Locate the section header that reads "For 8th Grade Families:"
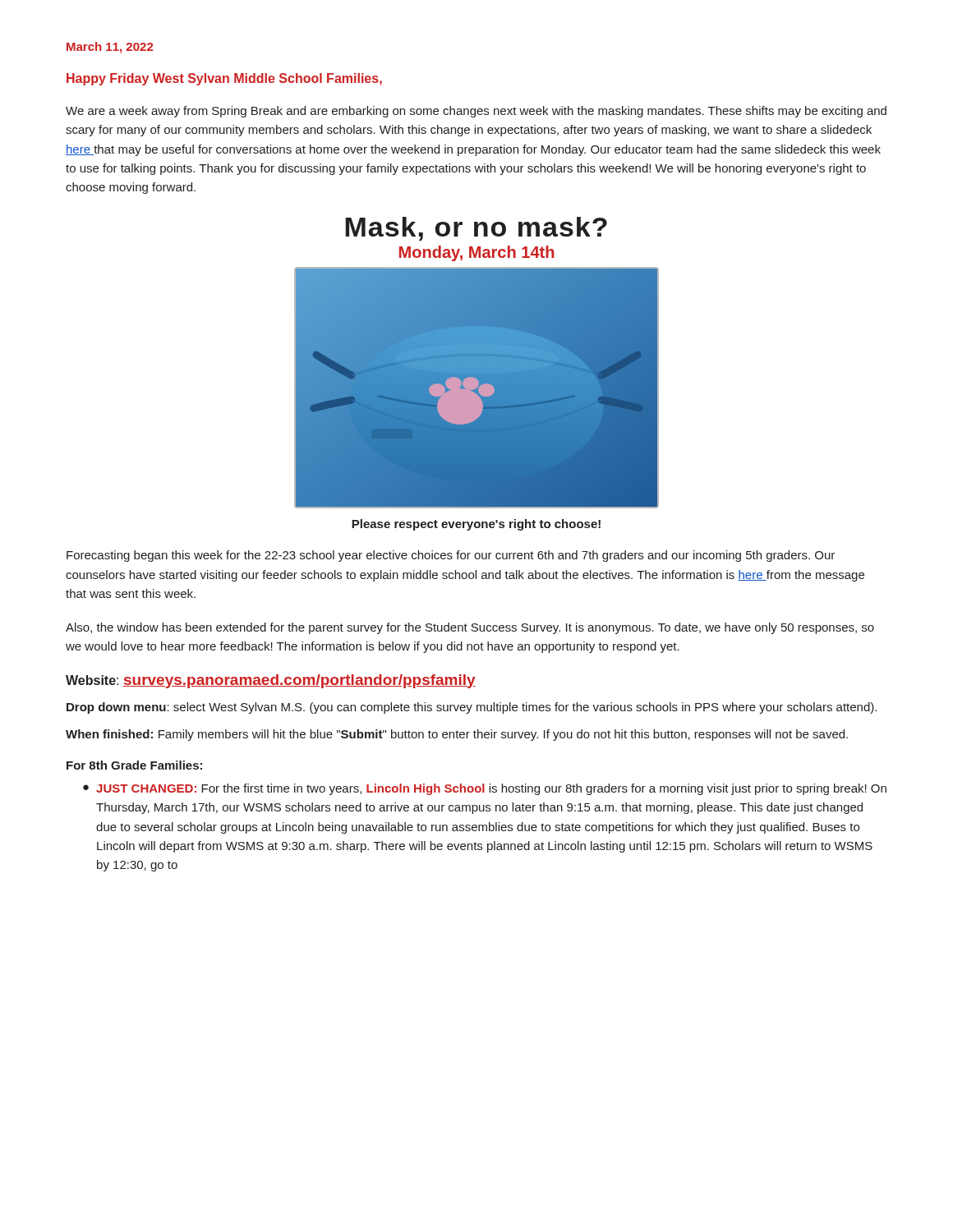This screenshot has height=1232, width=953. tap(135, 765)
